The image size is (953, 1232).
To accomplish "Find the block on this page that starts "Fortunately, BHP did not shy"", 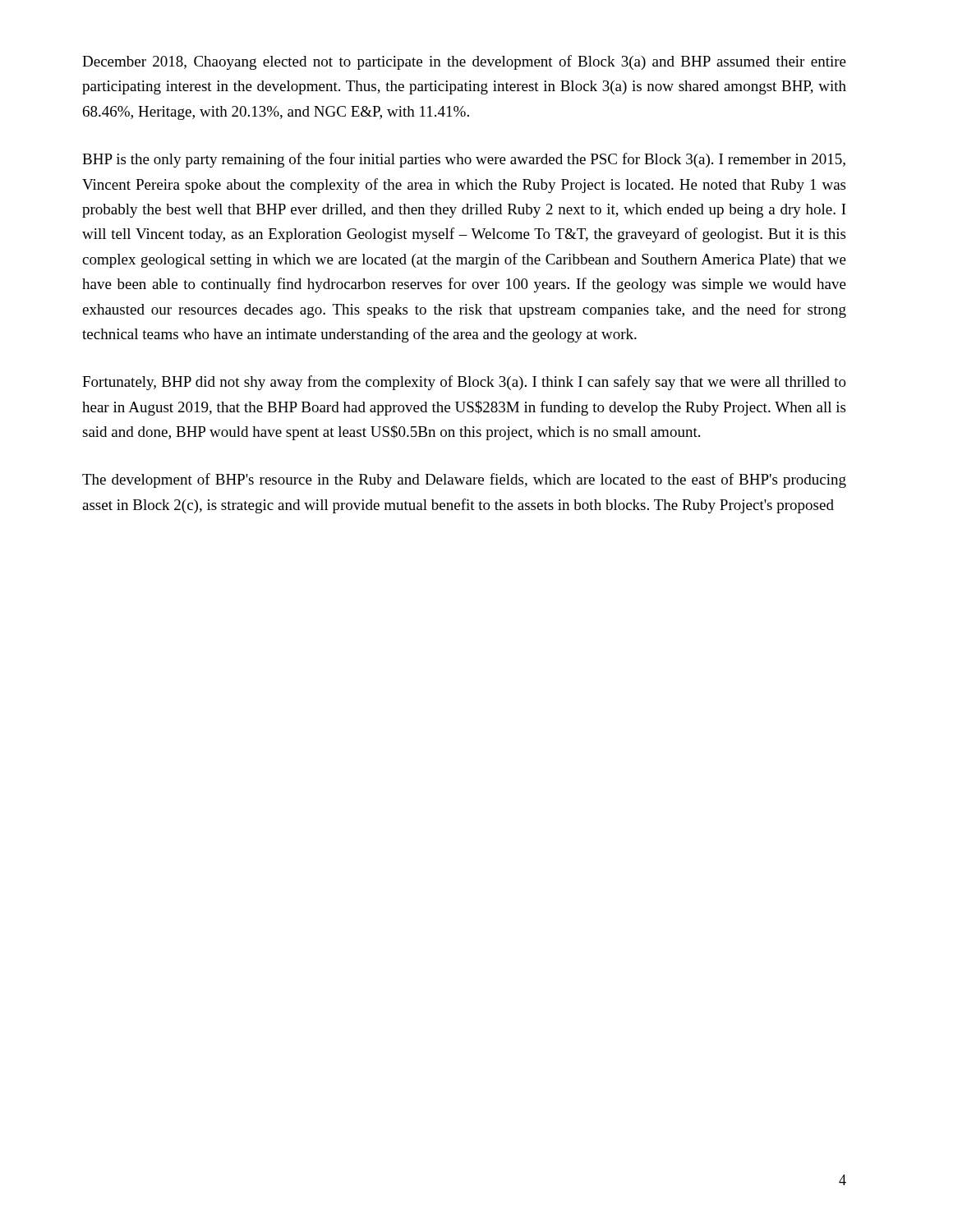I will click(x=464, y=407).
